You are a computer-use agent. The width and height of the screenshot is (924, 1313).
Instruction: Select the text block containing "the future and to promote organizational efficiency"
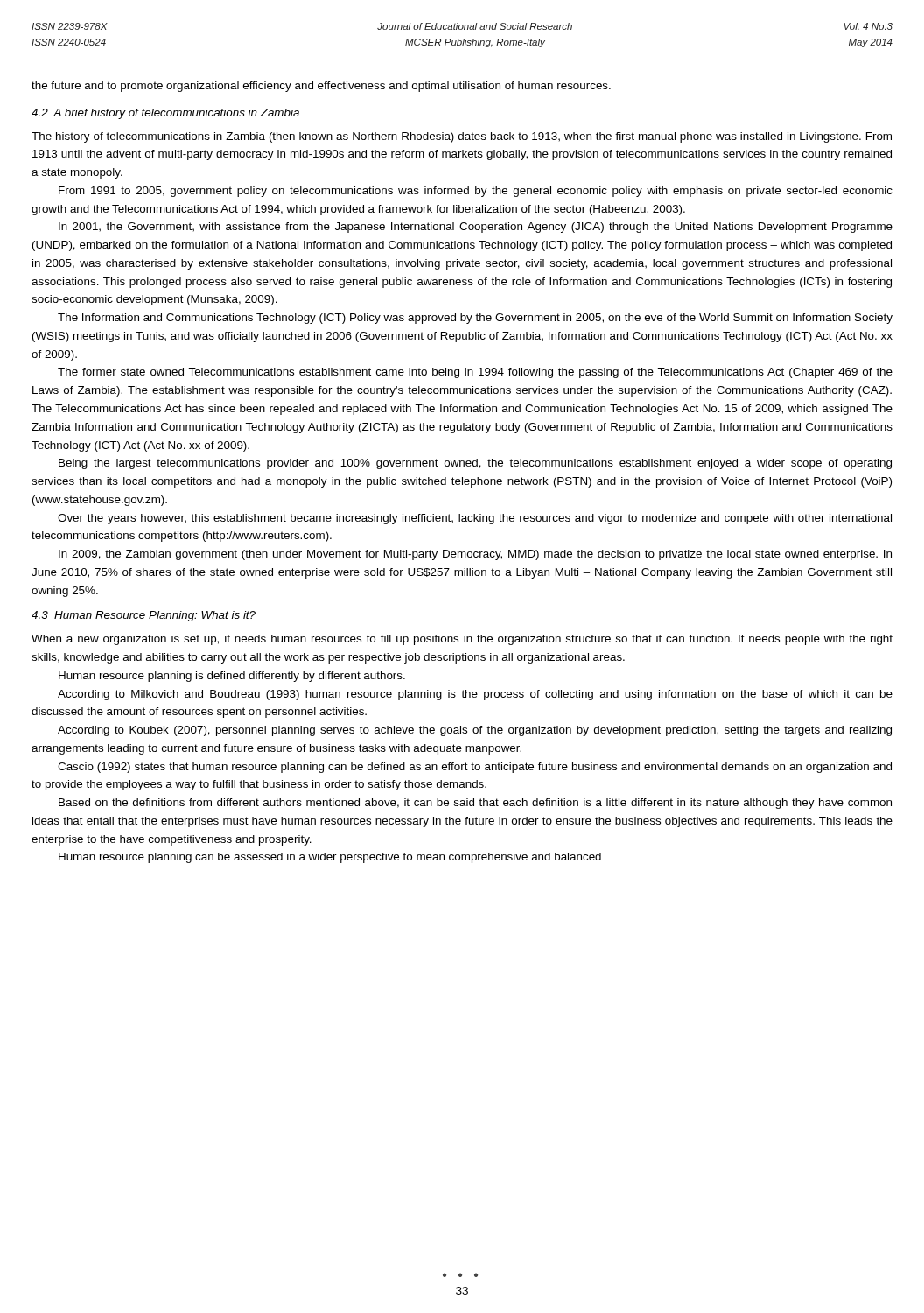click(x=321, y=85)
